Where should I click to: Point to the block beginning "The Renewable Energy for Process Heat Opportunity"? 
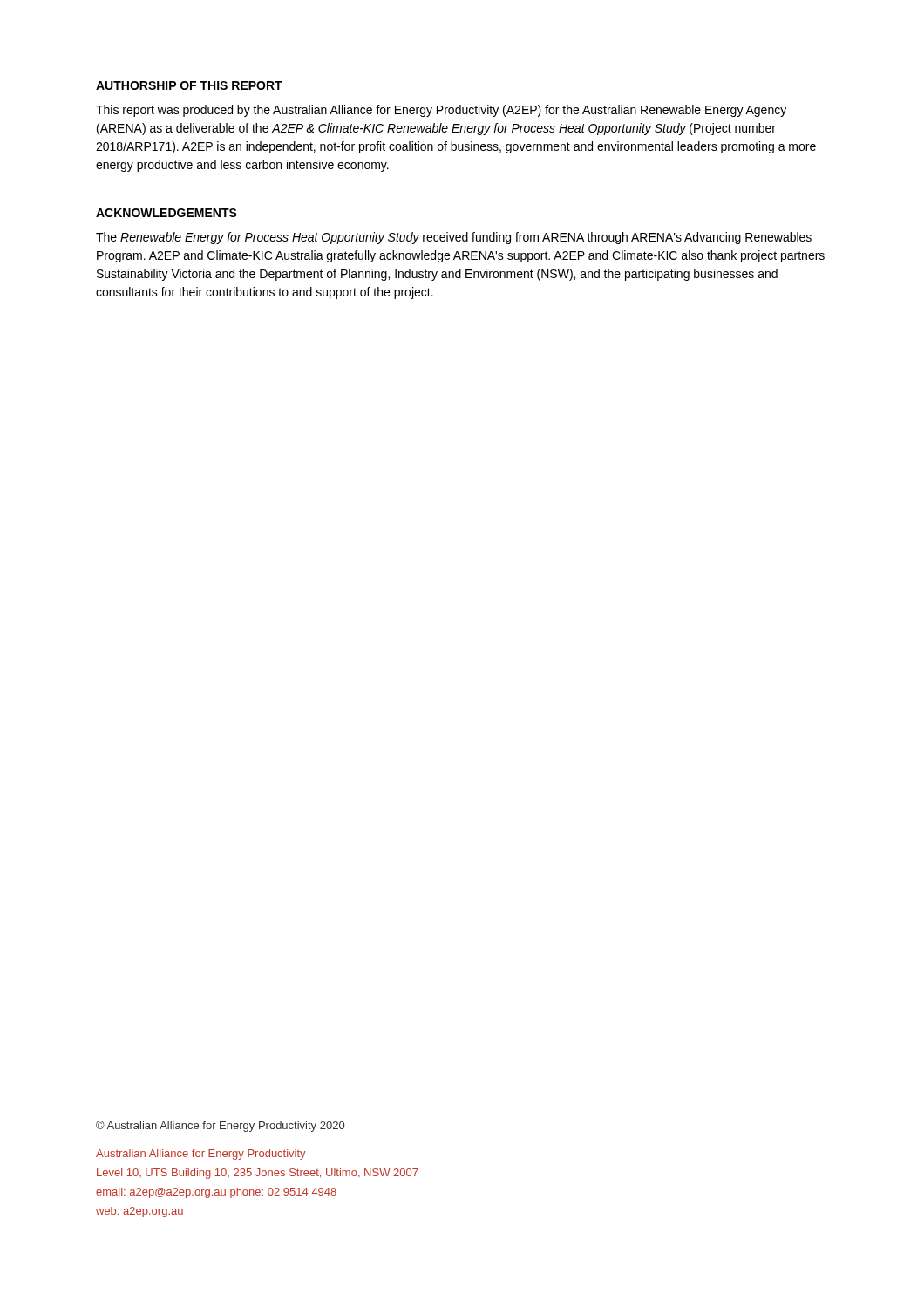pyautogui.click(x=460, y=265)
